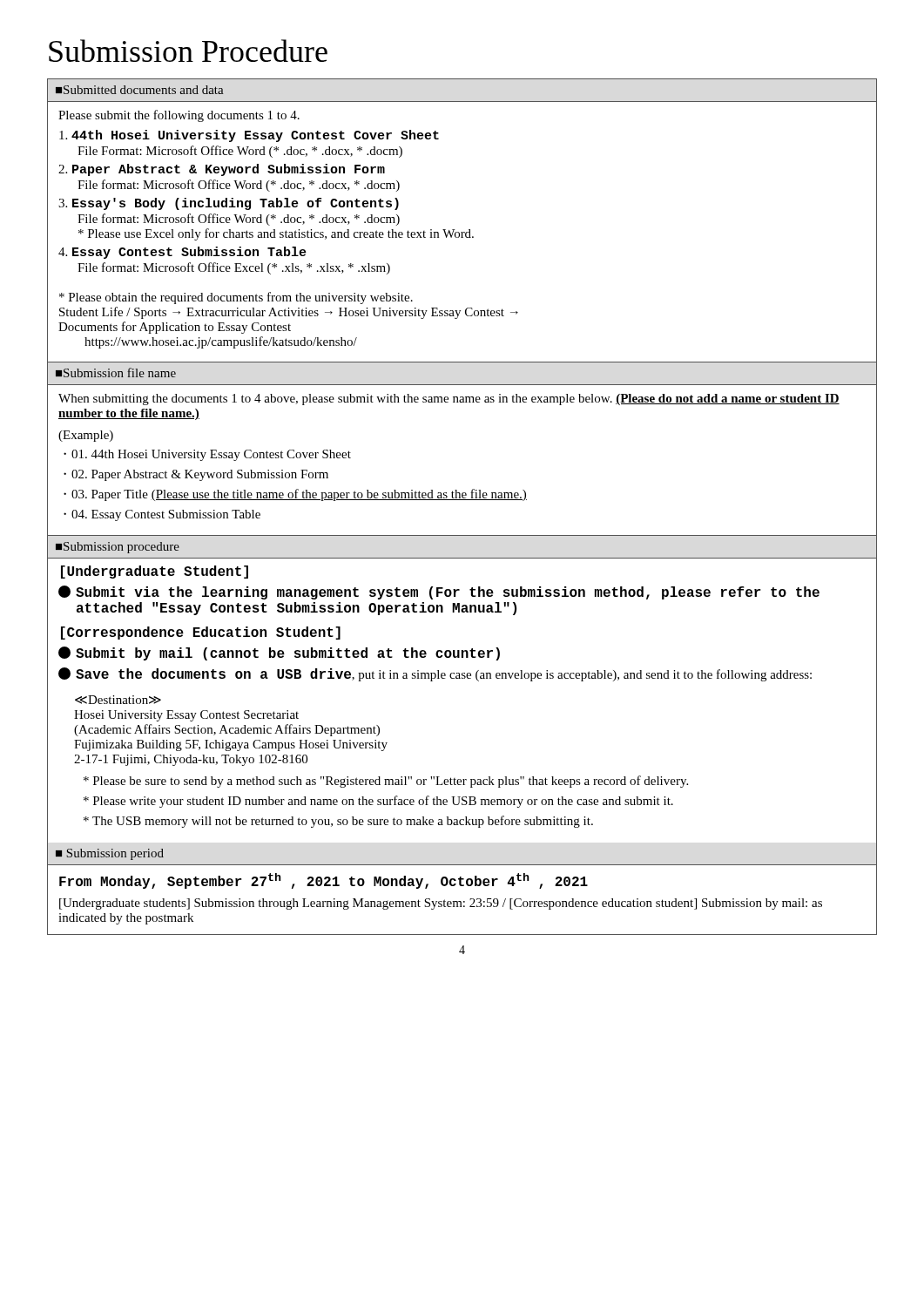Find the text block with the text "When submitting the documents"
924x1307 pixels.
click(449, 406)
